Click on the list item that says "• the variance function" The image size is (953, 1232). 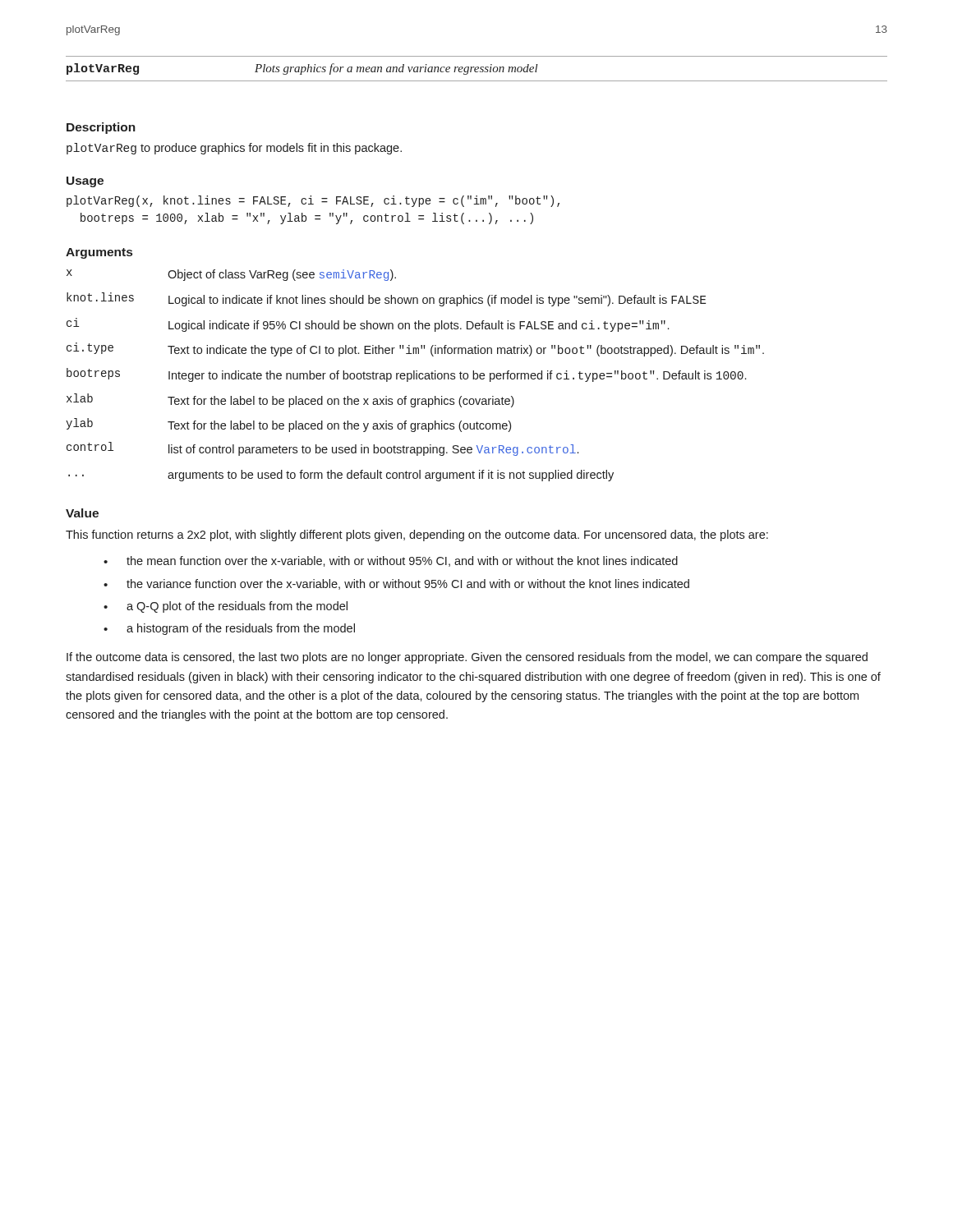491,584
